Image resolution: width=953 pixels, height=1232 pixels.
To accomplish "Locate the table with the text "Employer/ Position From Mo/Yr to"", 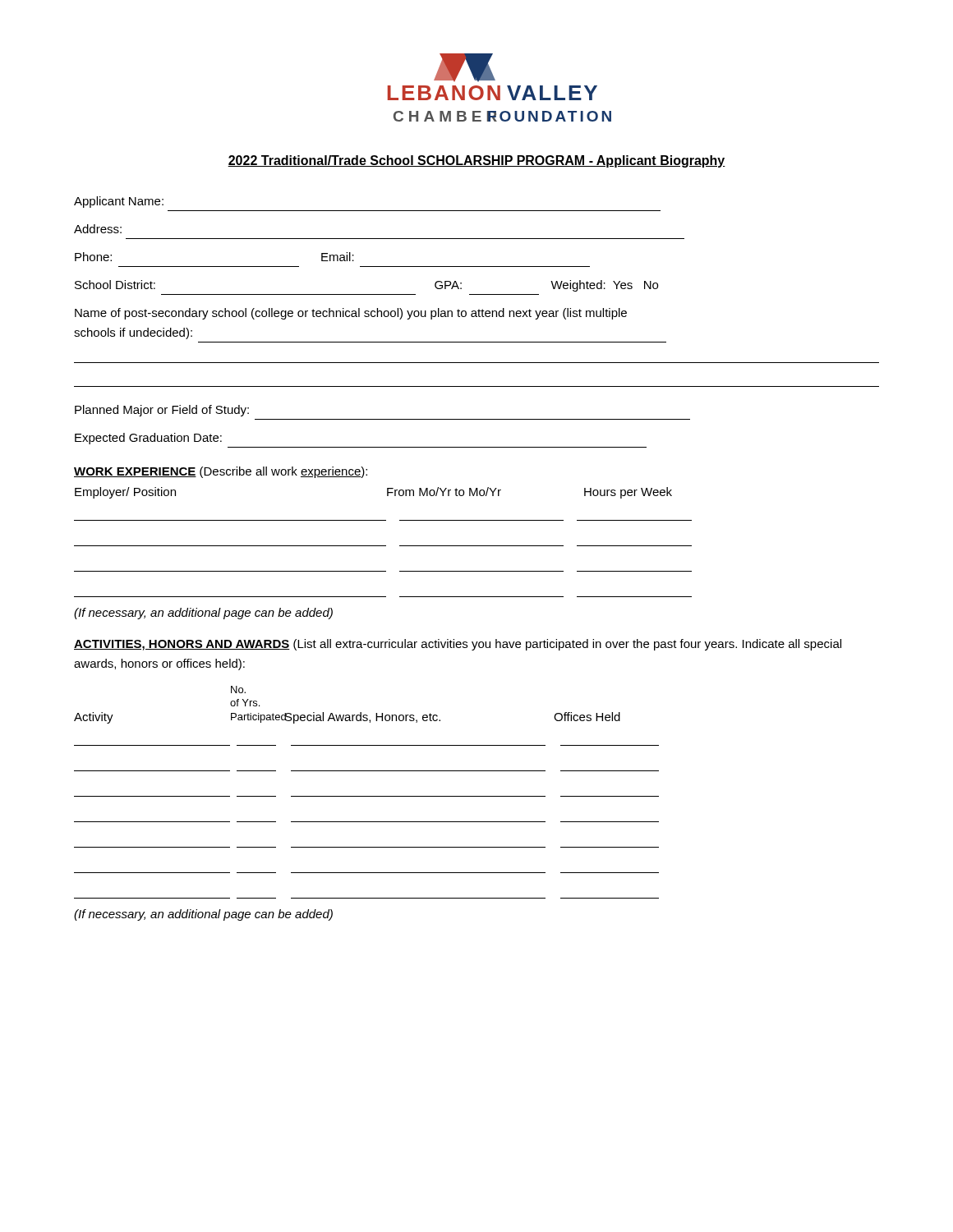I will click(x=476, y=541).
